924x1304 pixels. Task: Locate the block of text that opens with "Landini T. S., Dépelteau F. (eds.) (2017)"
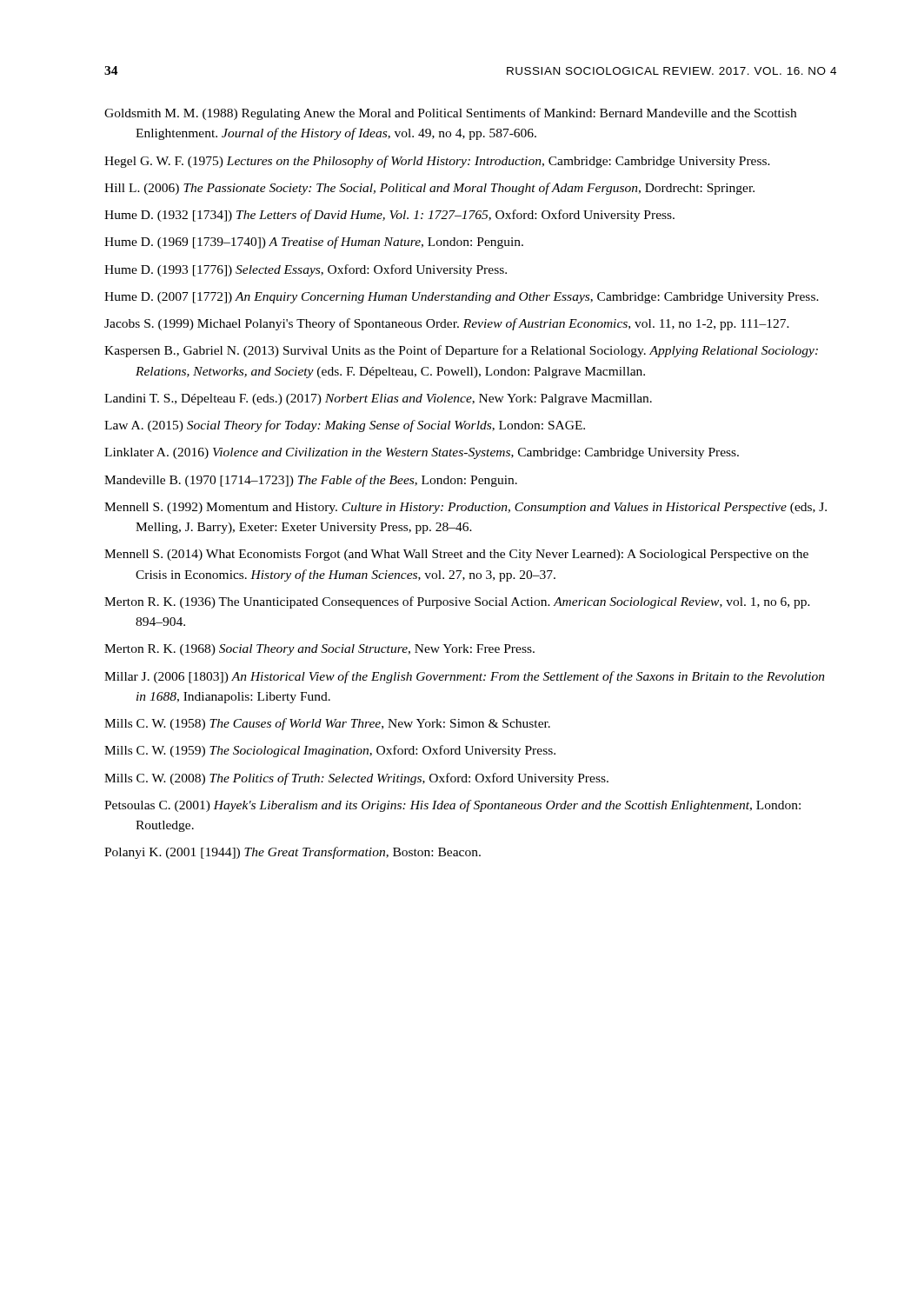pyautogui.click(x=378, y=398)
